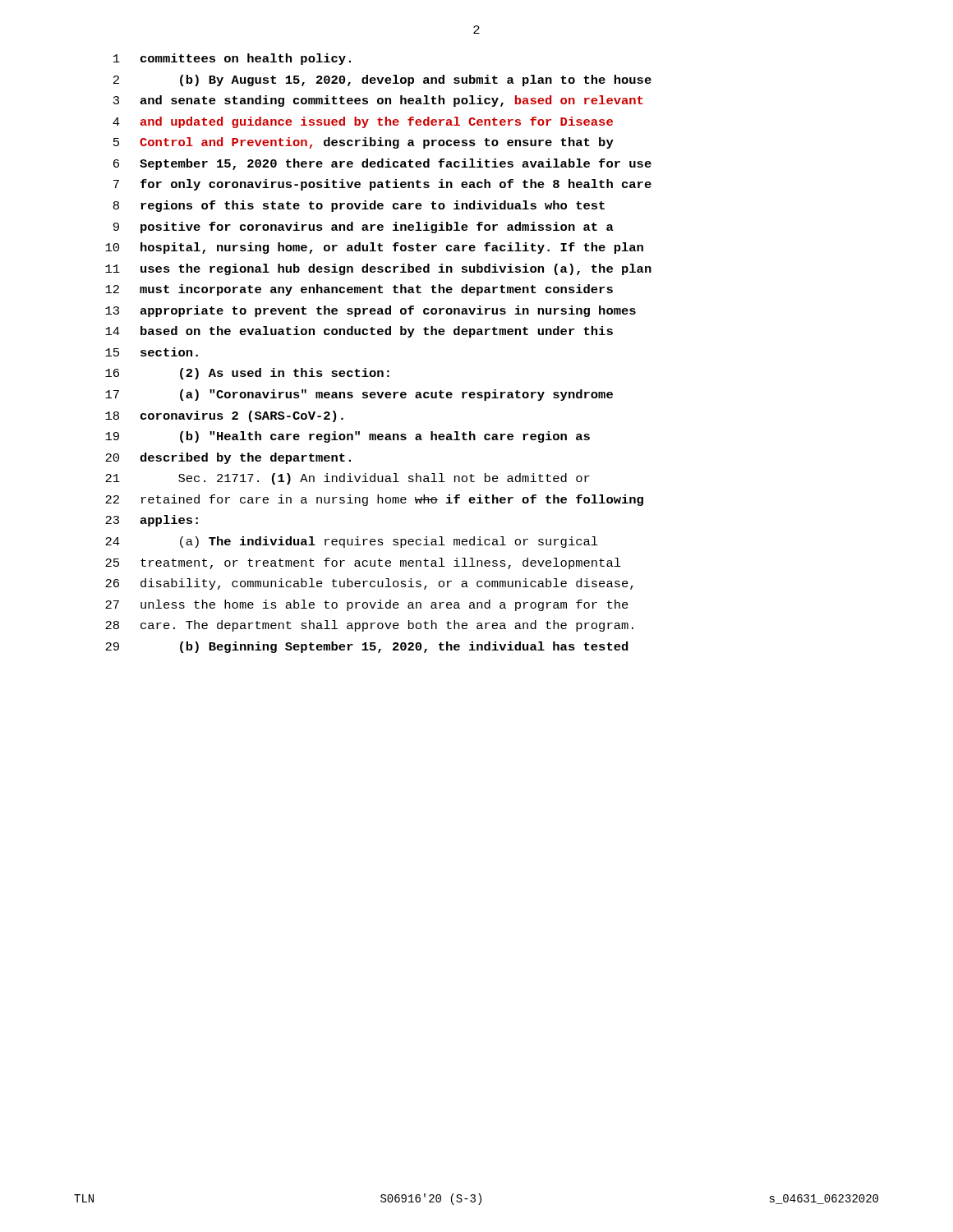Locate the text block that says "22 retained for care in a nursing"
The width and height of the screenshot is (953, 1232).
pyautogui.click(x=488, y=501)
